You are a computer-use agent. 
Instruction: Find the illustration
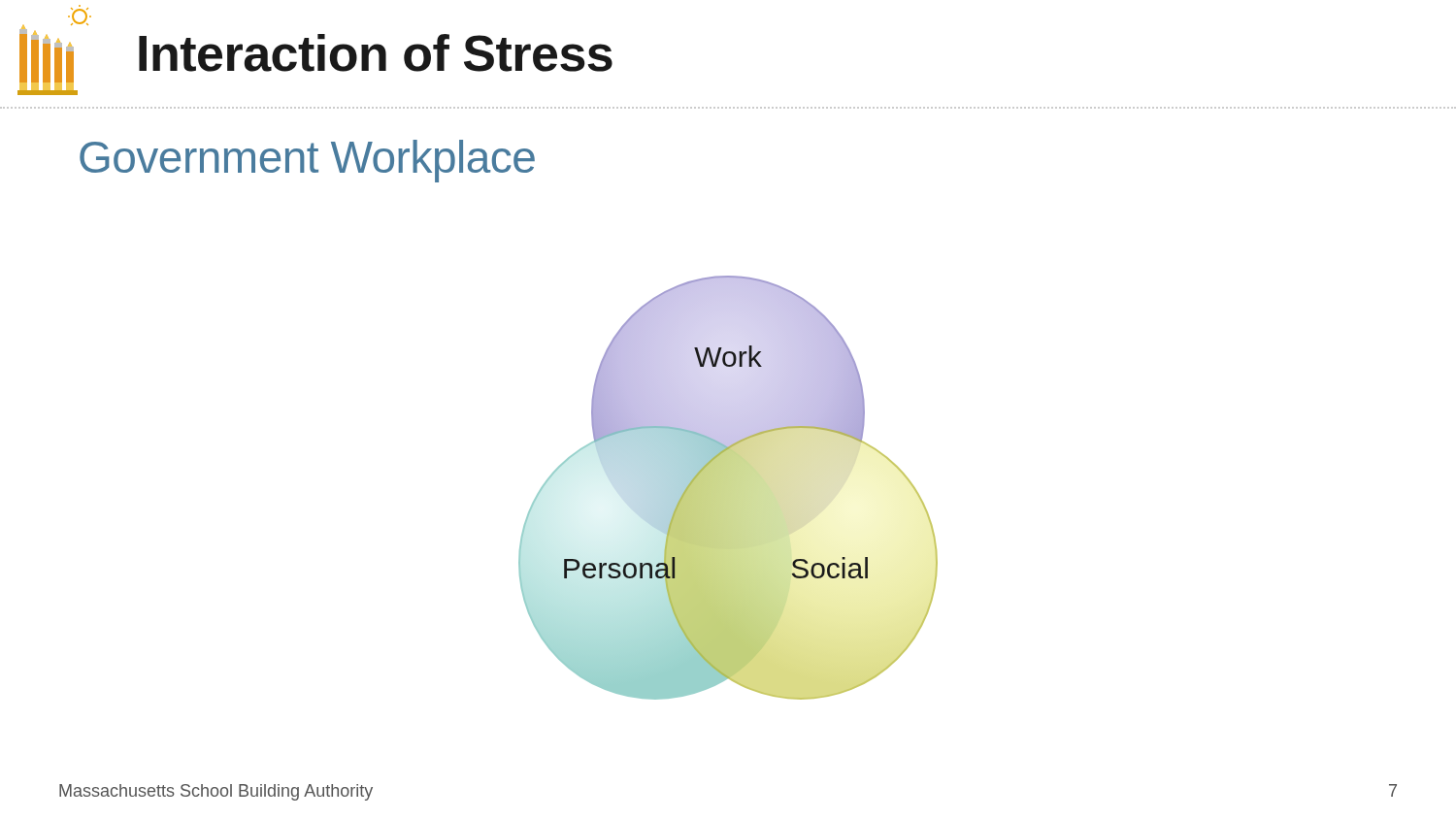[x=63, y=53]
